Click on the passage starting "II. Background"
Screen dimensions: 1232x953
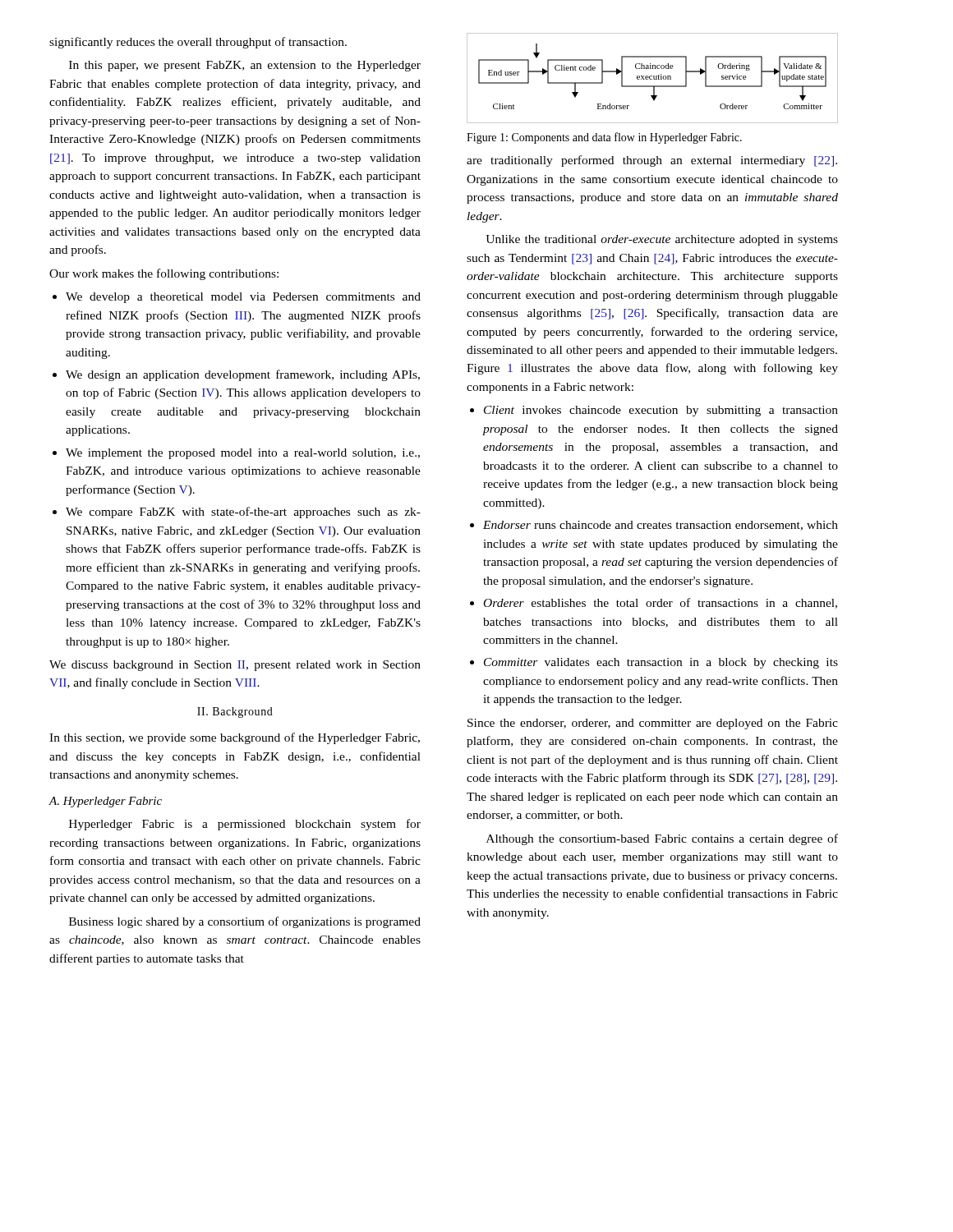(235, 712)
